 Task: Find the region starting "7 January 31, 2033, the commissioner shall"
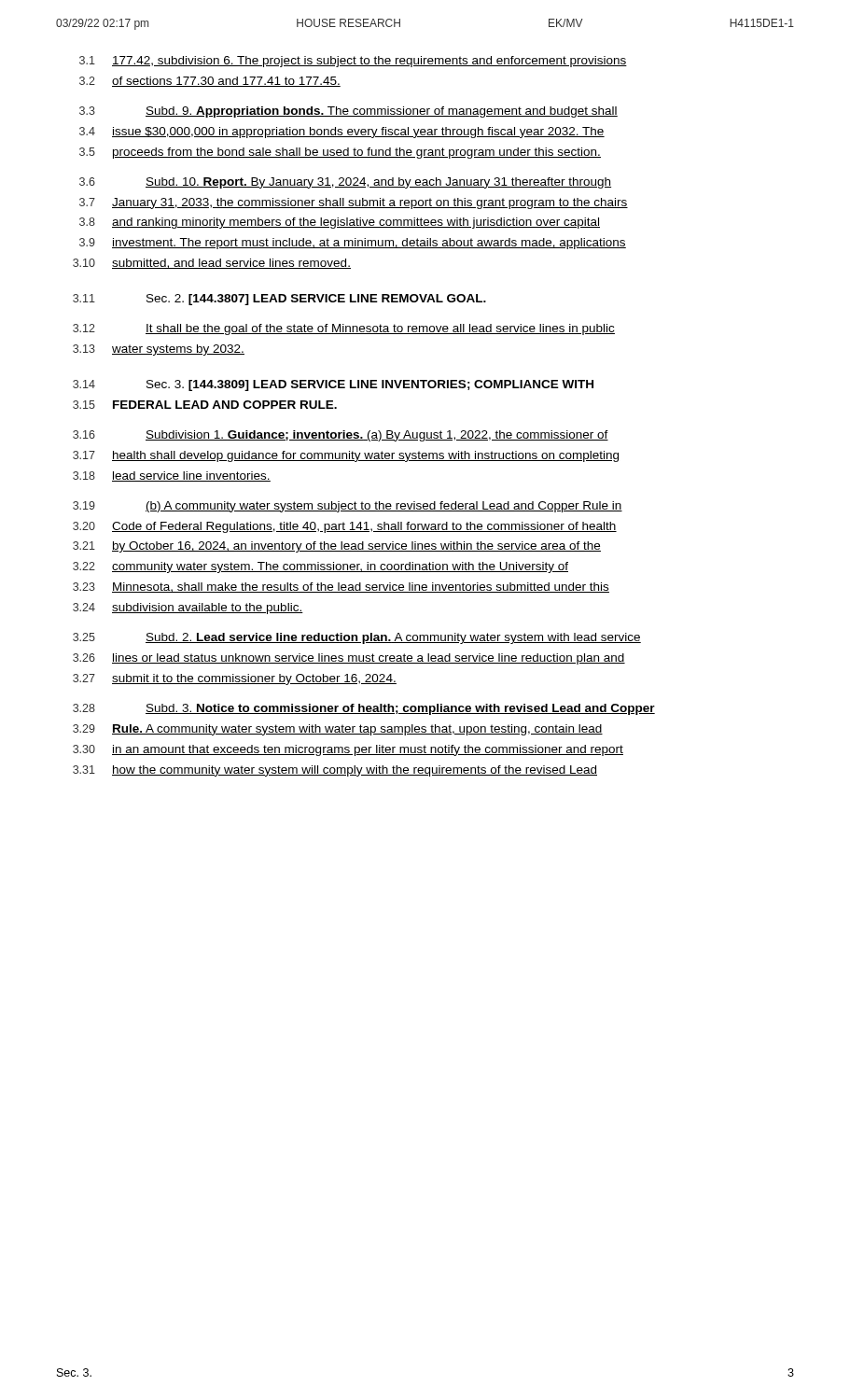coord(342,203)
